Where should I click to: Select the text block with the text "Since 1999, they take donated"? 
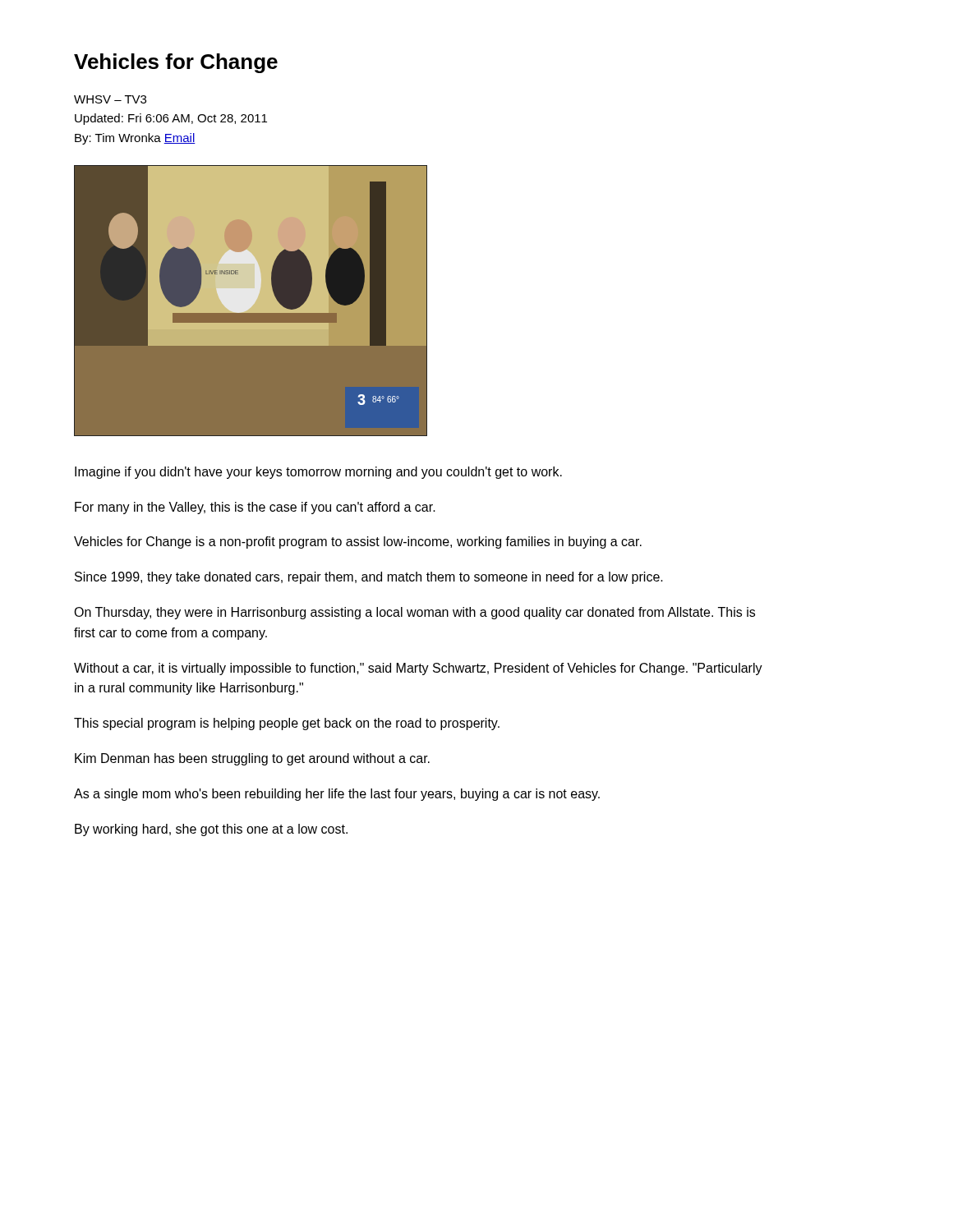tap(369, 577)
